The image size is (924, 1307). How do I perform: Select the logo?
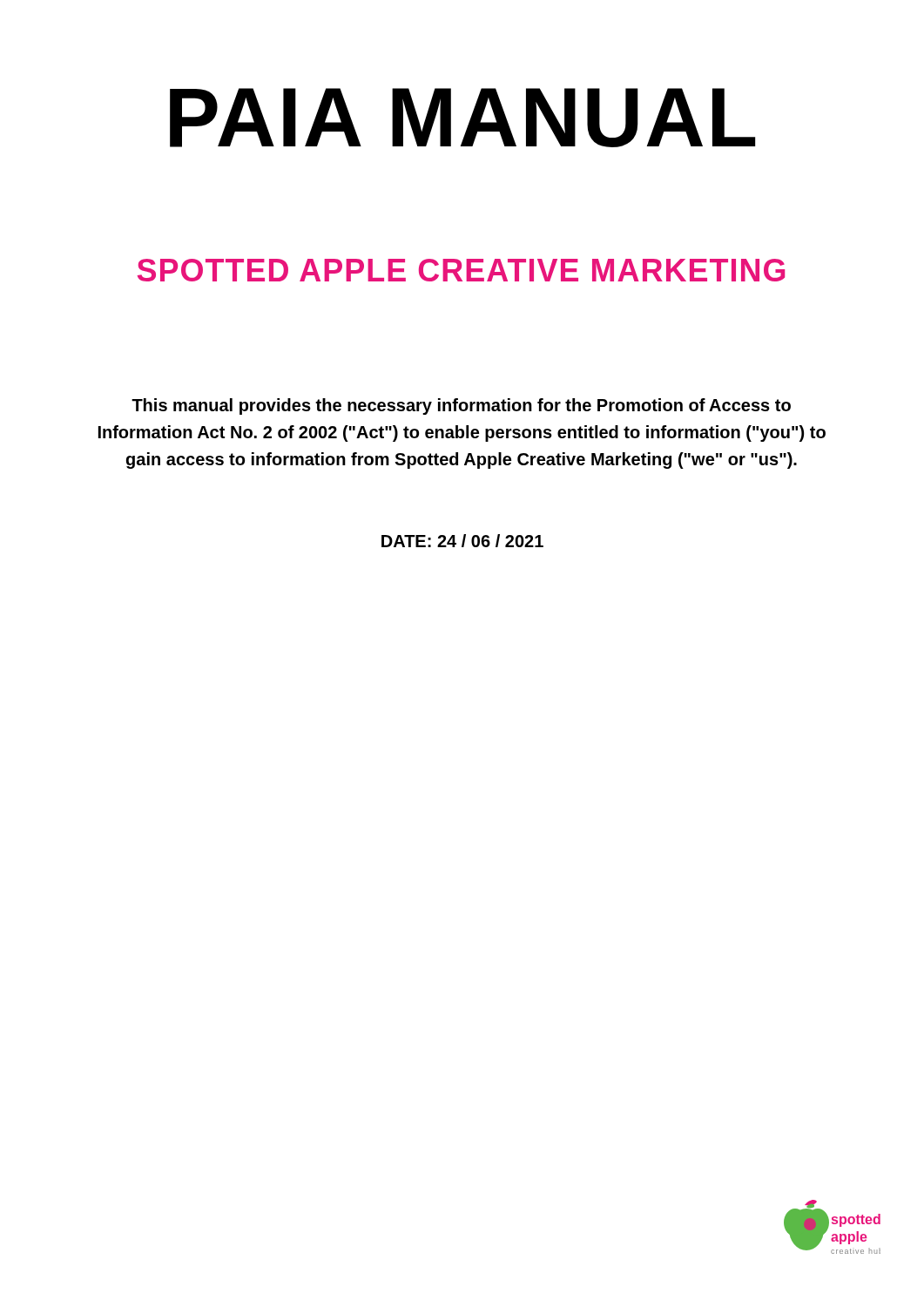click(824, 1233)
